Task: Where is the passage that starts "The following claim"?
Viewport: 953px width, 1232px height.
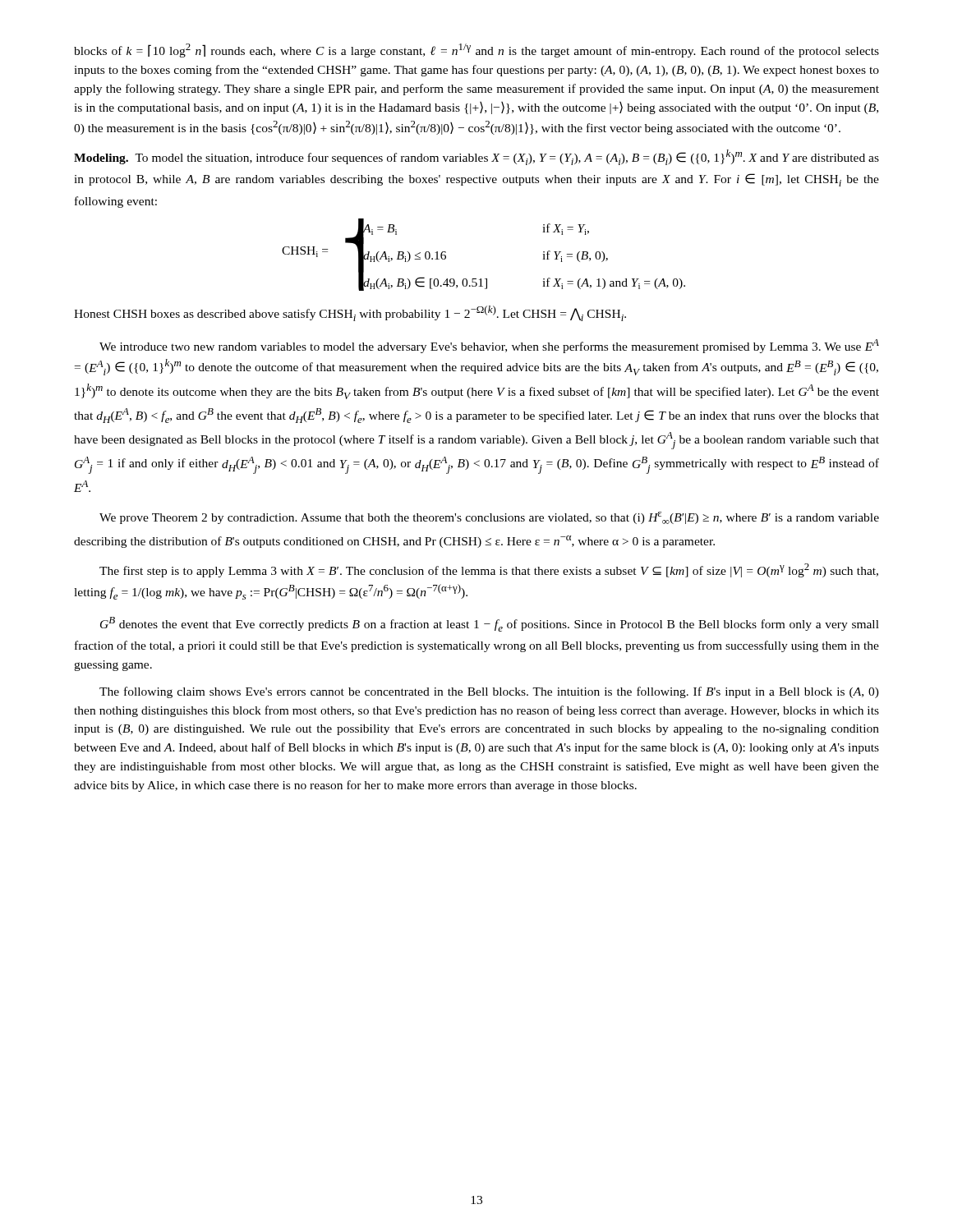Action: coord(476,738)
